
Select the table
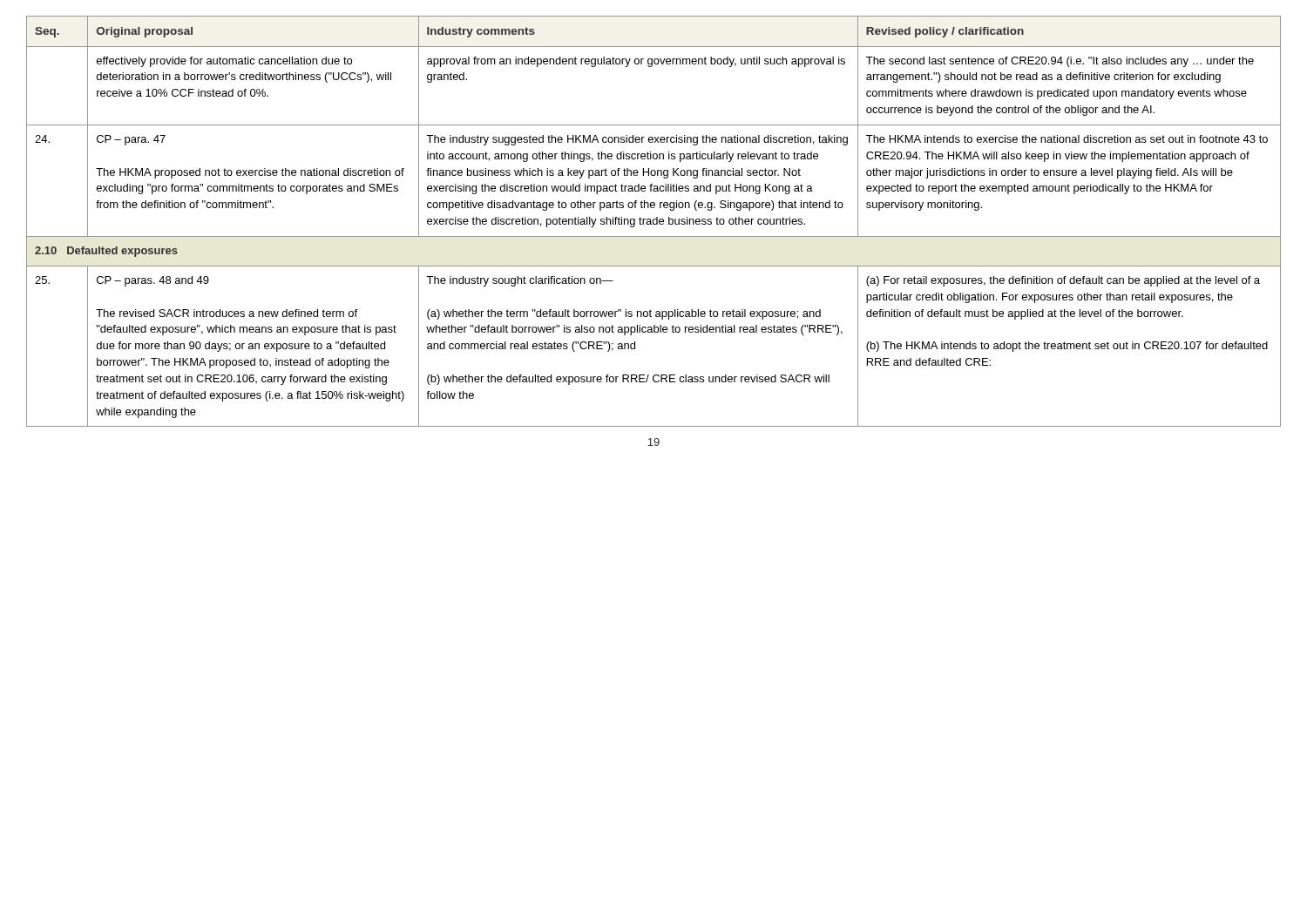tap(654, 221)
